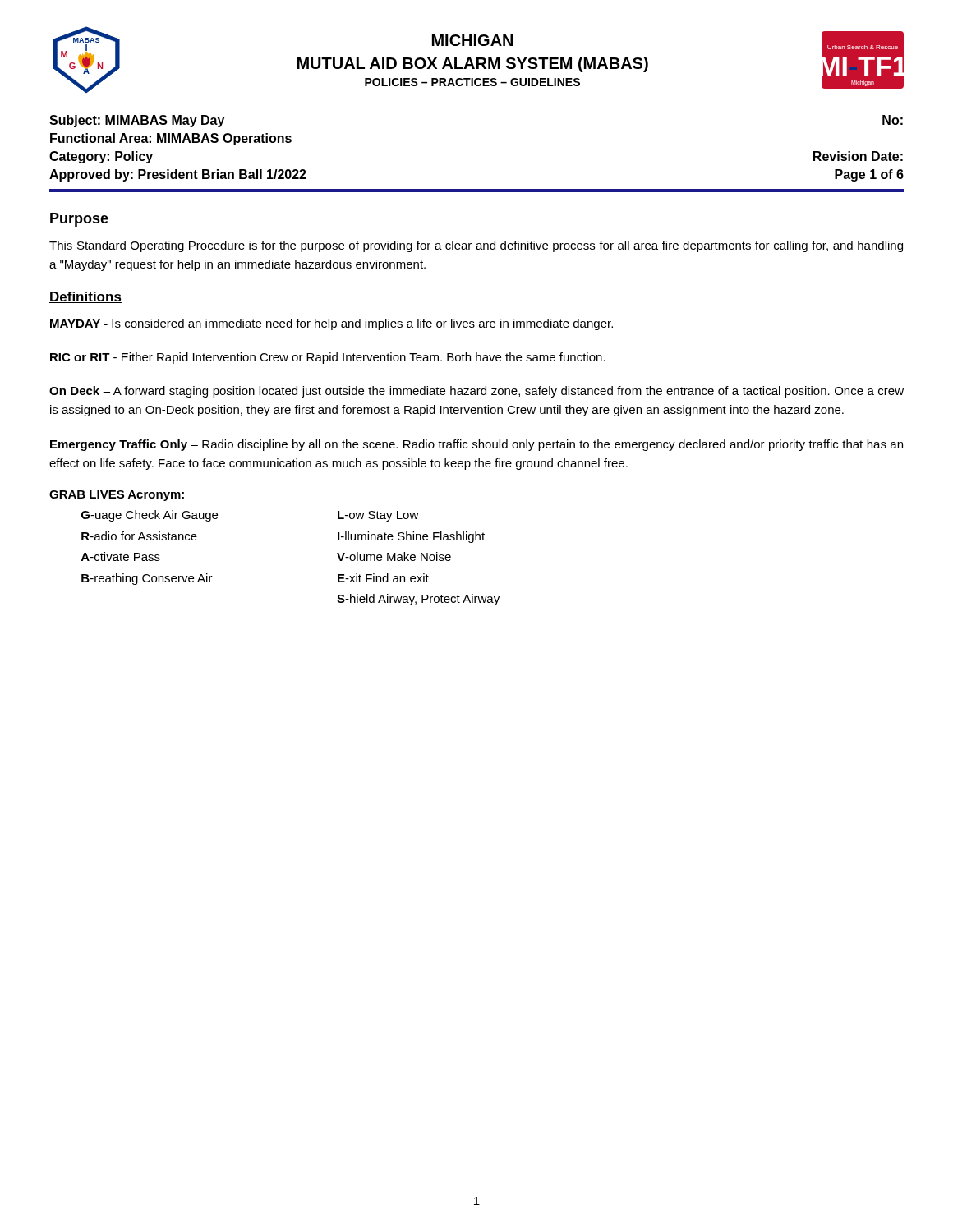
Task: Navigate to the block starting "Approved by: President Brian Ball 1/2022"
Action: [x=178, y=175]
